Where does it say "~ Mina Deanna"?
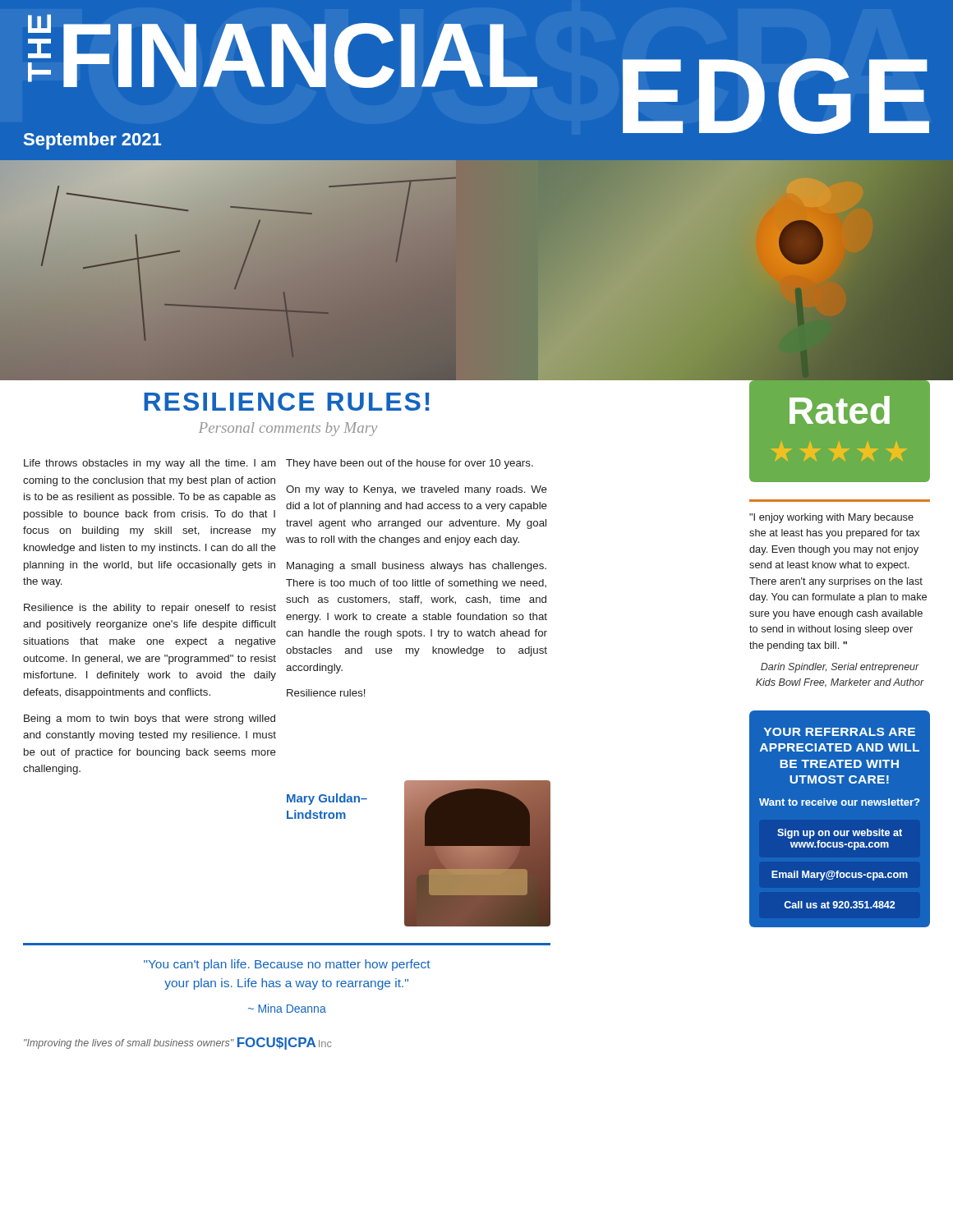 click(287, 1009)
